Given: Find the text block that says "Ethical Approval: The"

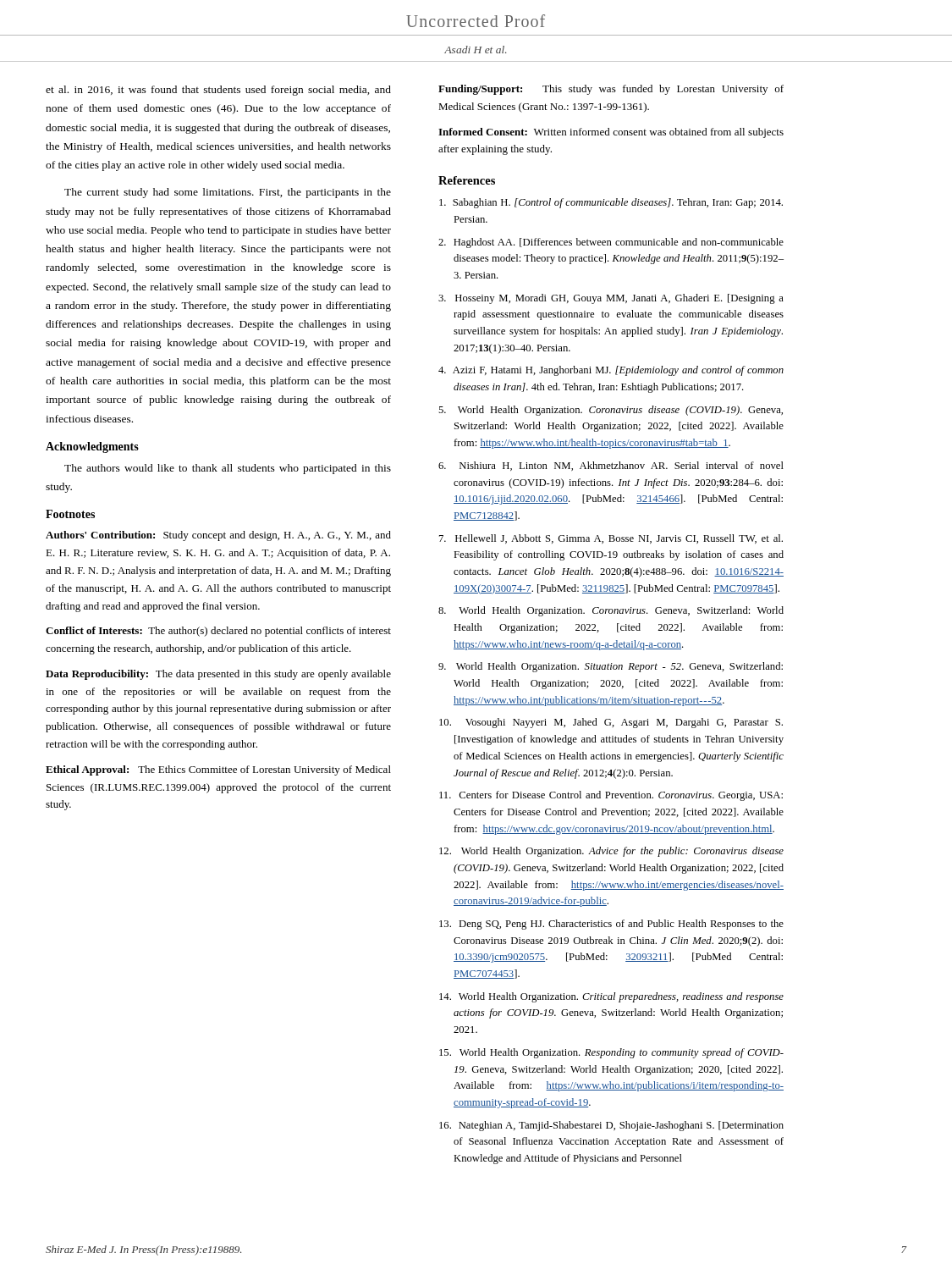Looking at the screenshot, I should 218,787.
